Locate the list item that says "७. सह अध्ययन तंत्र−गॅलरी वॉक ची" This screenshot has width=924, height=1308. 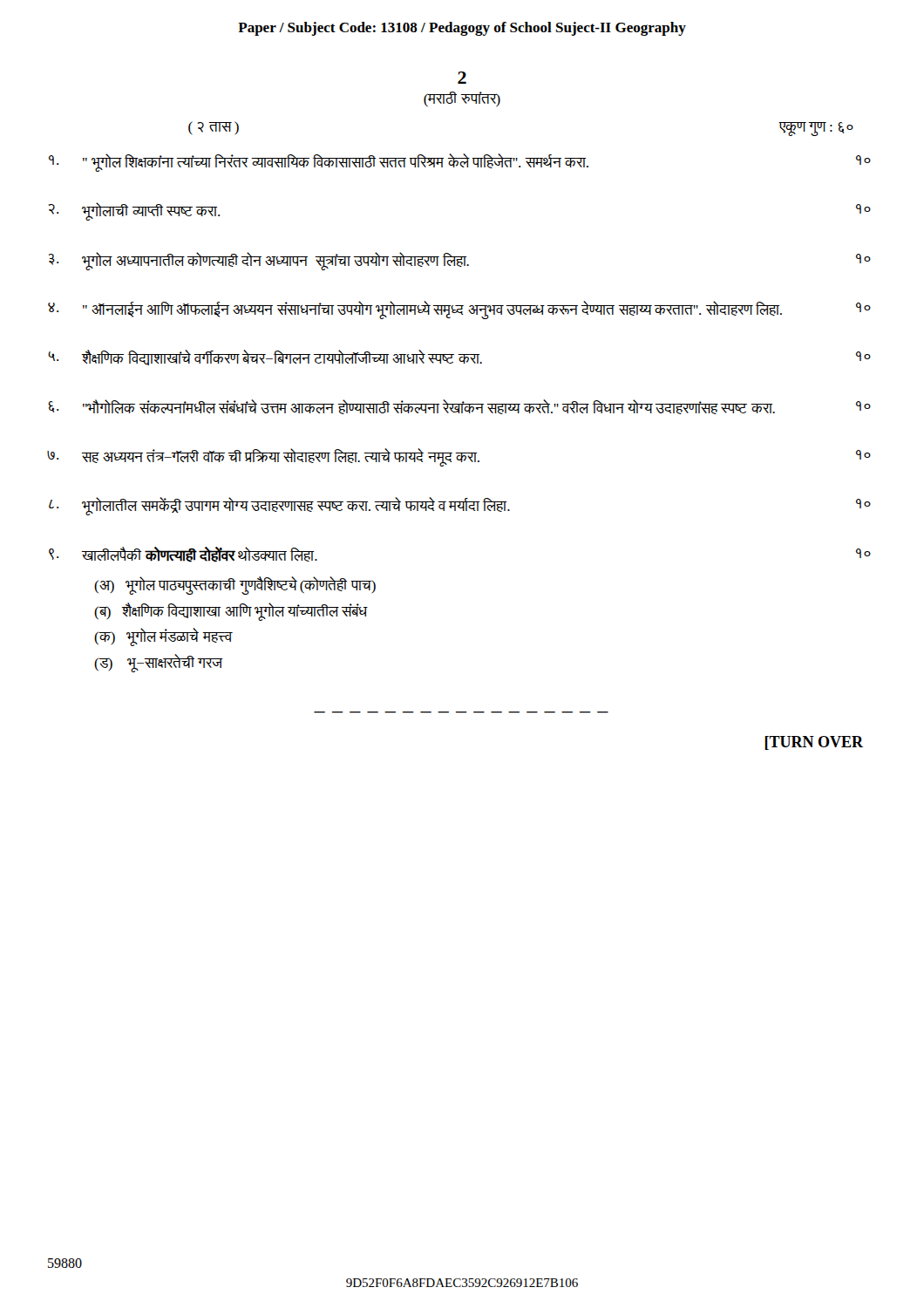coord(459,458)
